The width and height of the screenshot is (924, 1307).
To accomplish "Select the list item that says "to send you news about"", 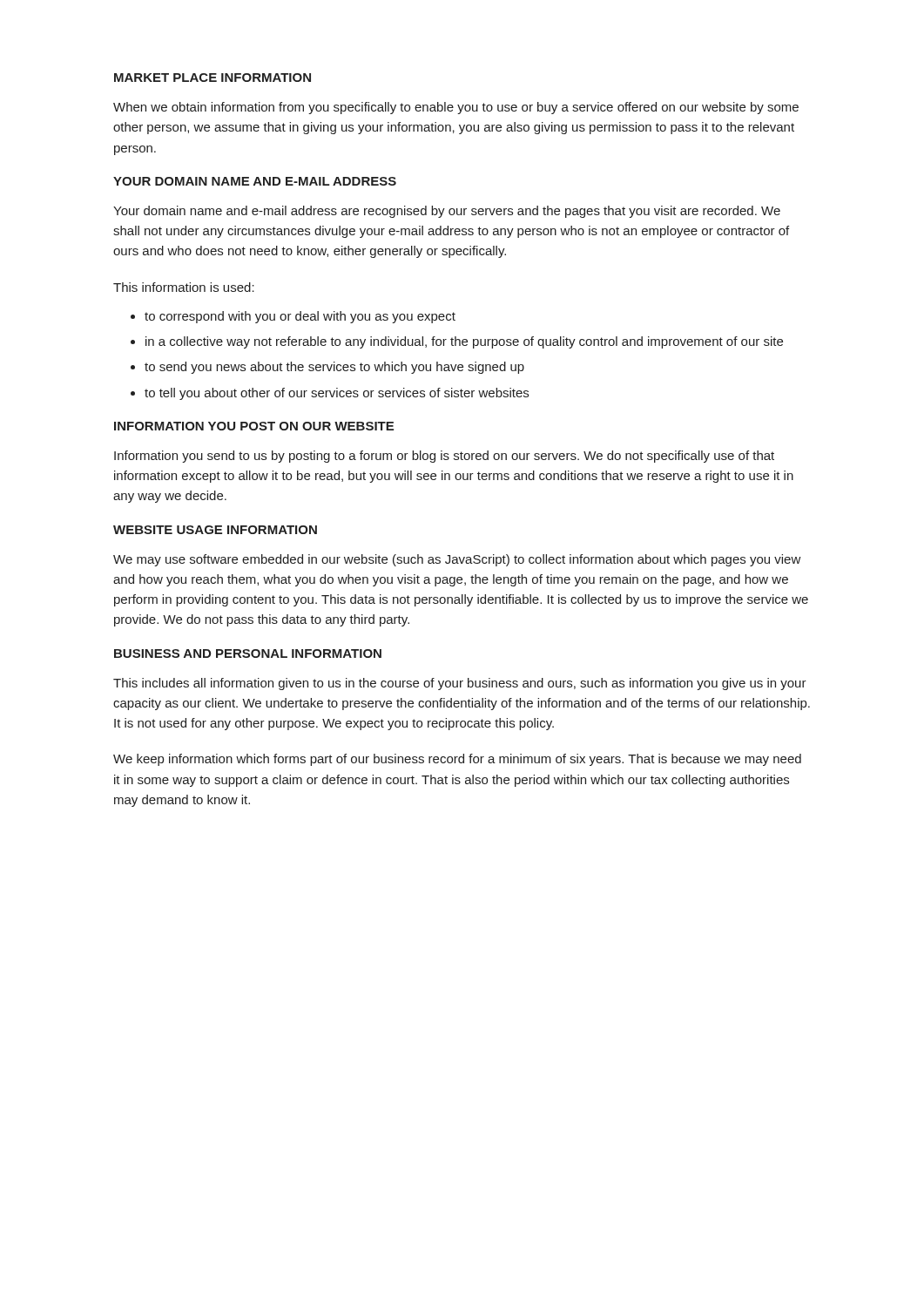I will point(334,367).
